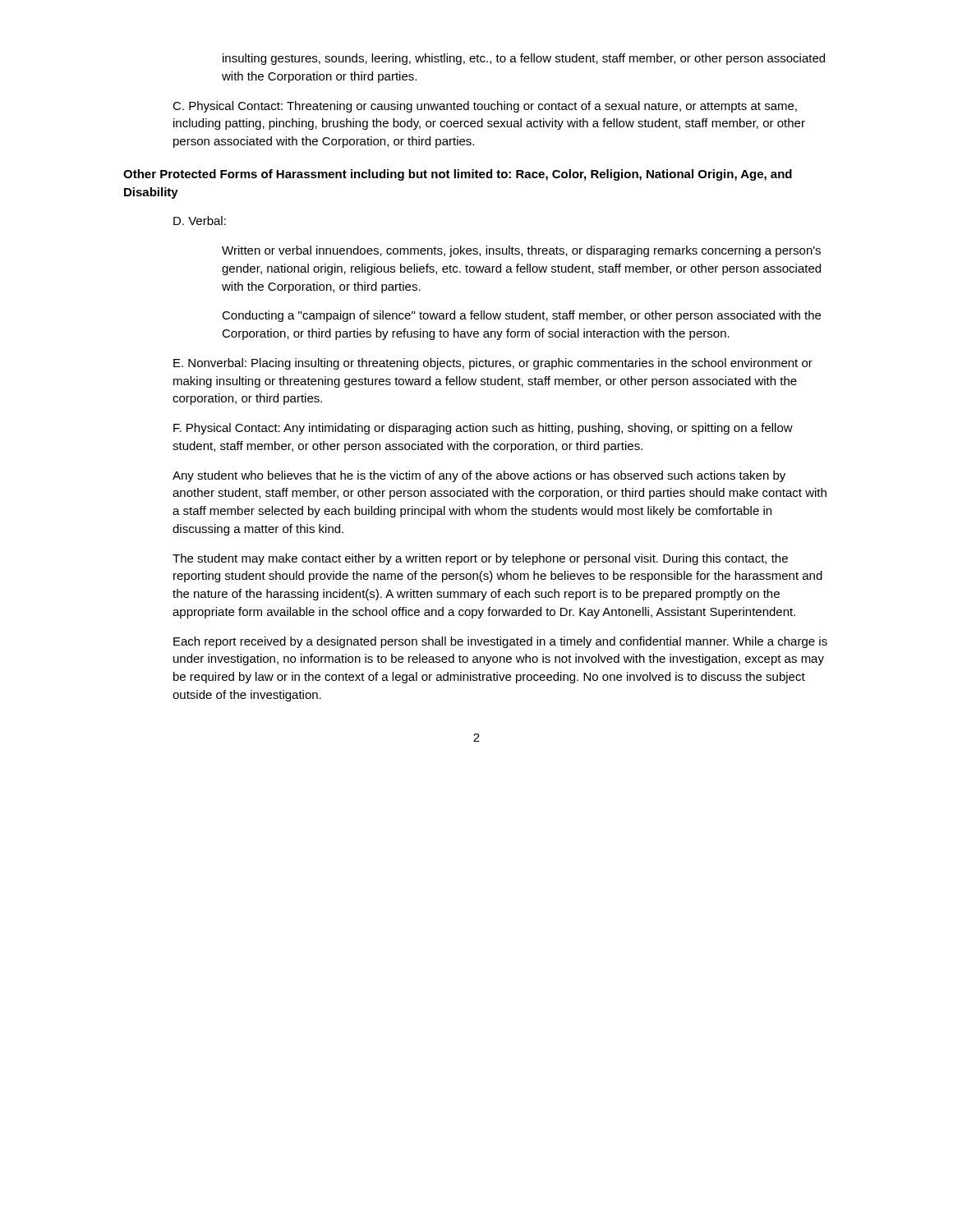Locate the block of text that opens with "Each report received by a designated person shall"

501,668
